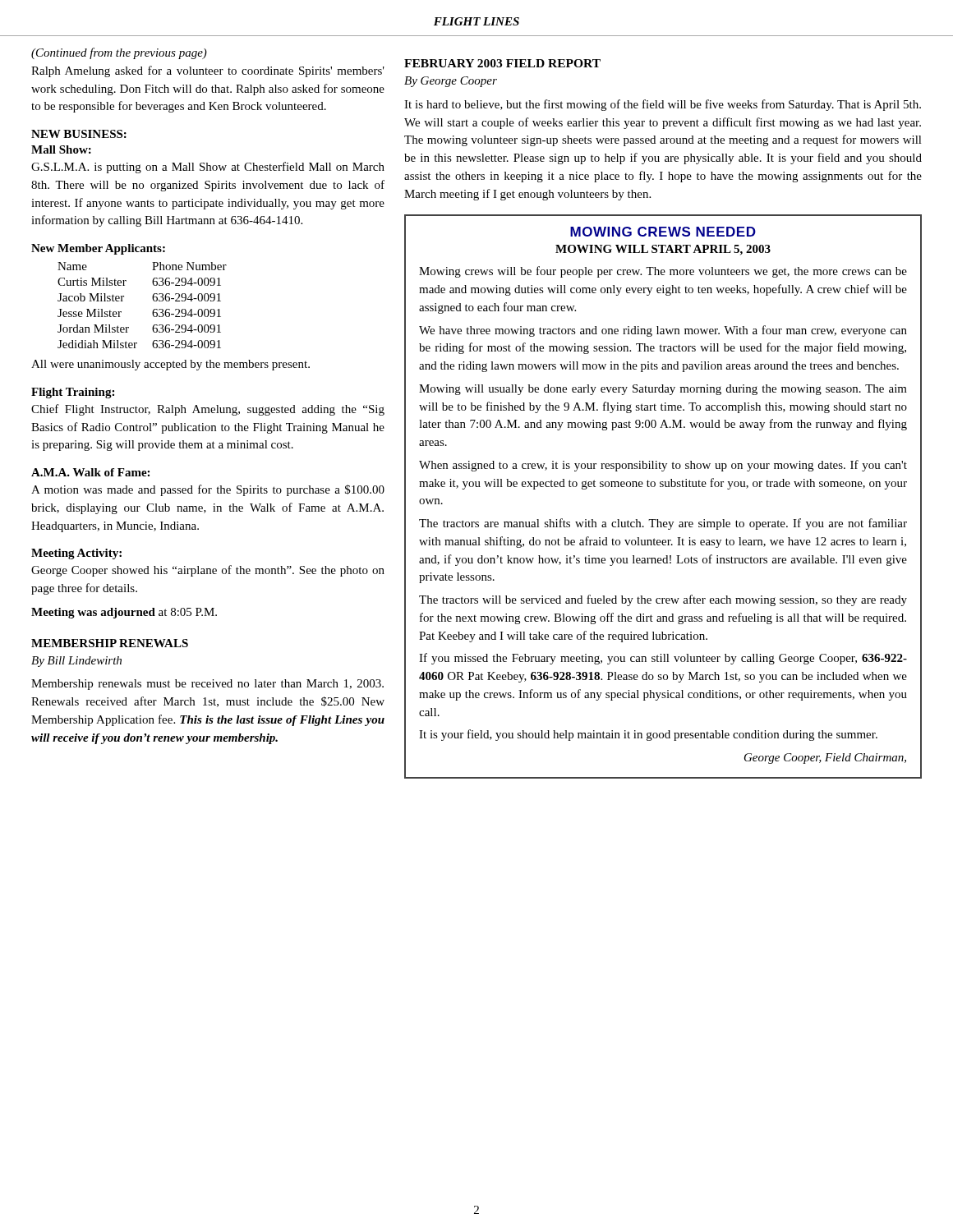Image resolution: width=953 pixels, height=1232 pixels.
Task: Find the text starting "(Continued from the"
Action: pos(208,80)
